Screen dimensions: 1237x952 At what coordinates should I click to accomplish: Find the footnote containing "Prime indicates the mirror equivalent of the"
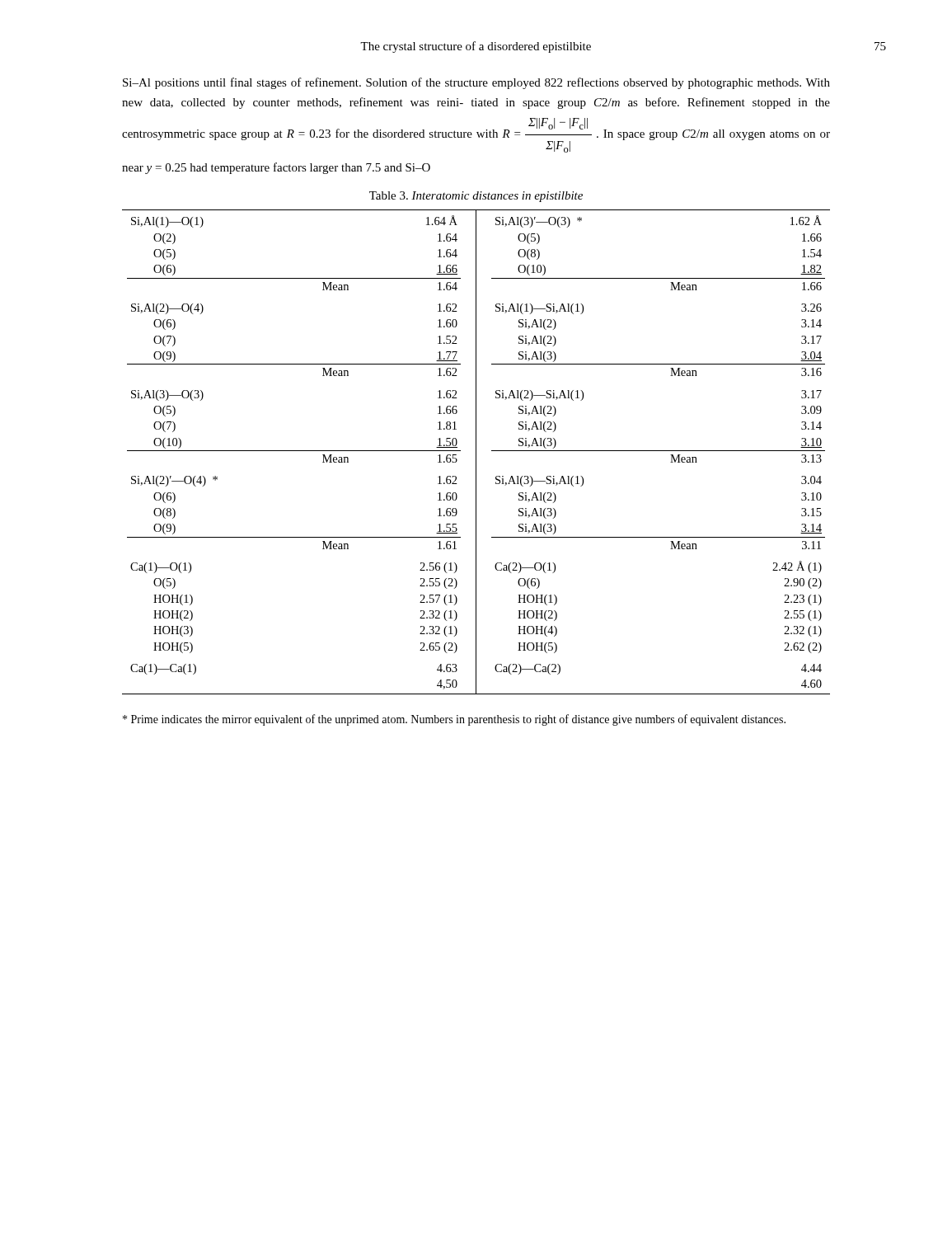coord(476,720)
